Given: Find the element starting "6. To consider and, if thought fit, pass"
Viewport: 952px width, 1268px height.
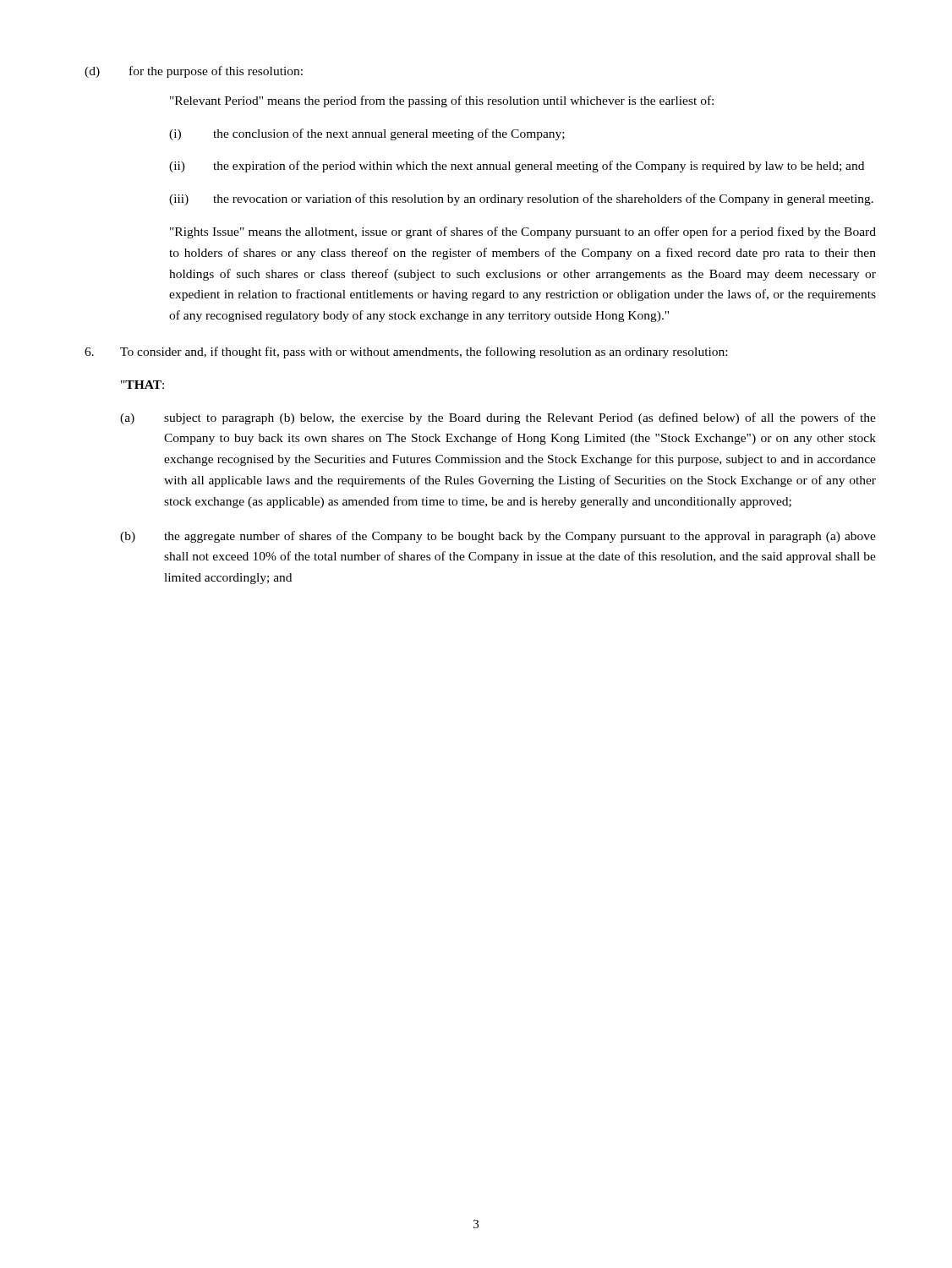Looking at the screenshot, I should point(480,352).
